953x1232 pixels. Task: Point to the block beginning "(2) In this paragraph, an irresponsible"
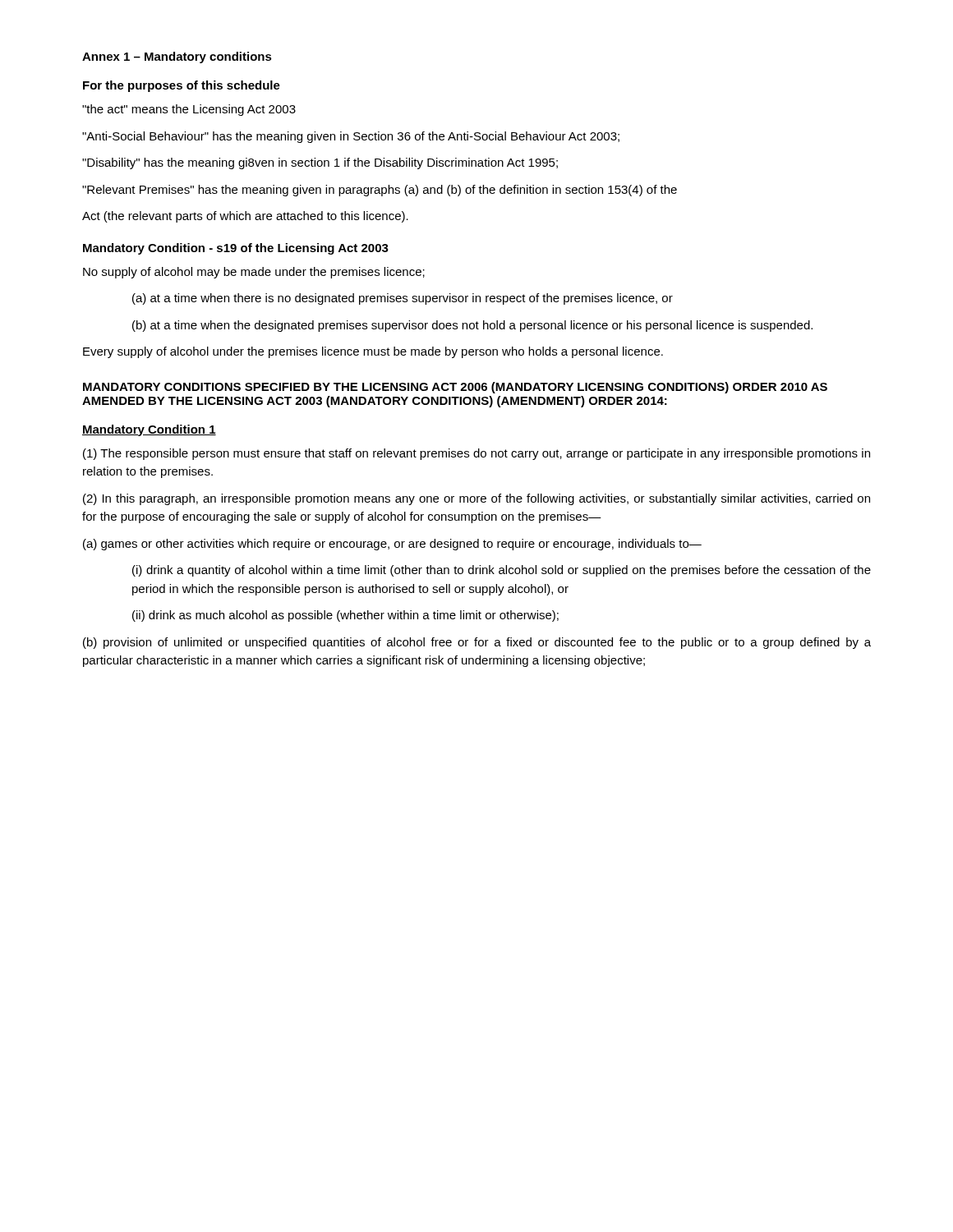(476, 507)
